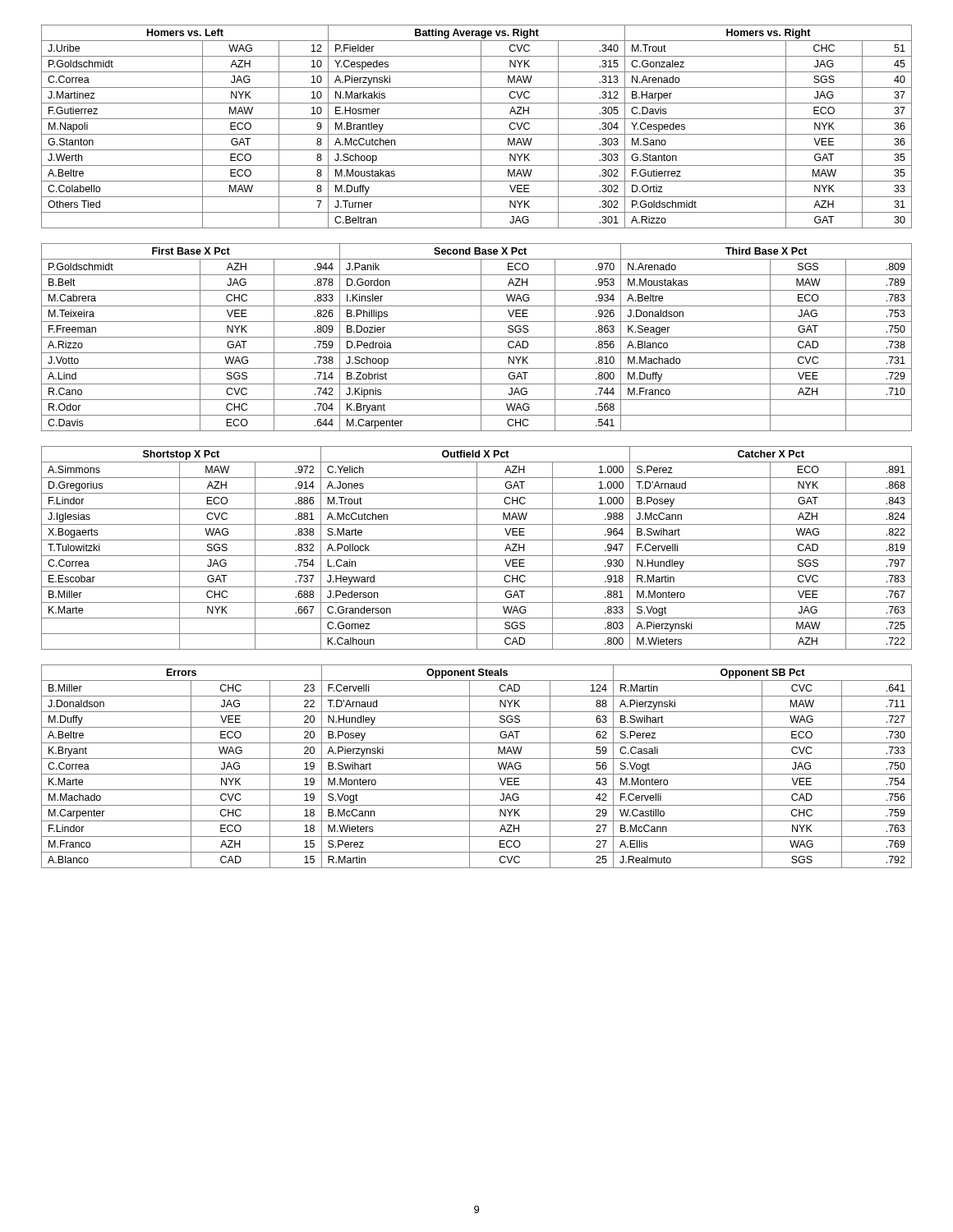953x1232 pixels.
Task: Locate the table with the text "Second Base X"
Action: tap(476, 337)
